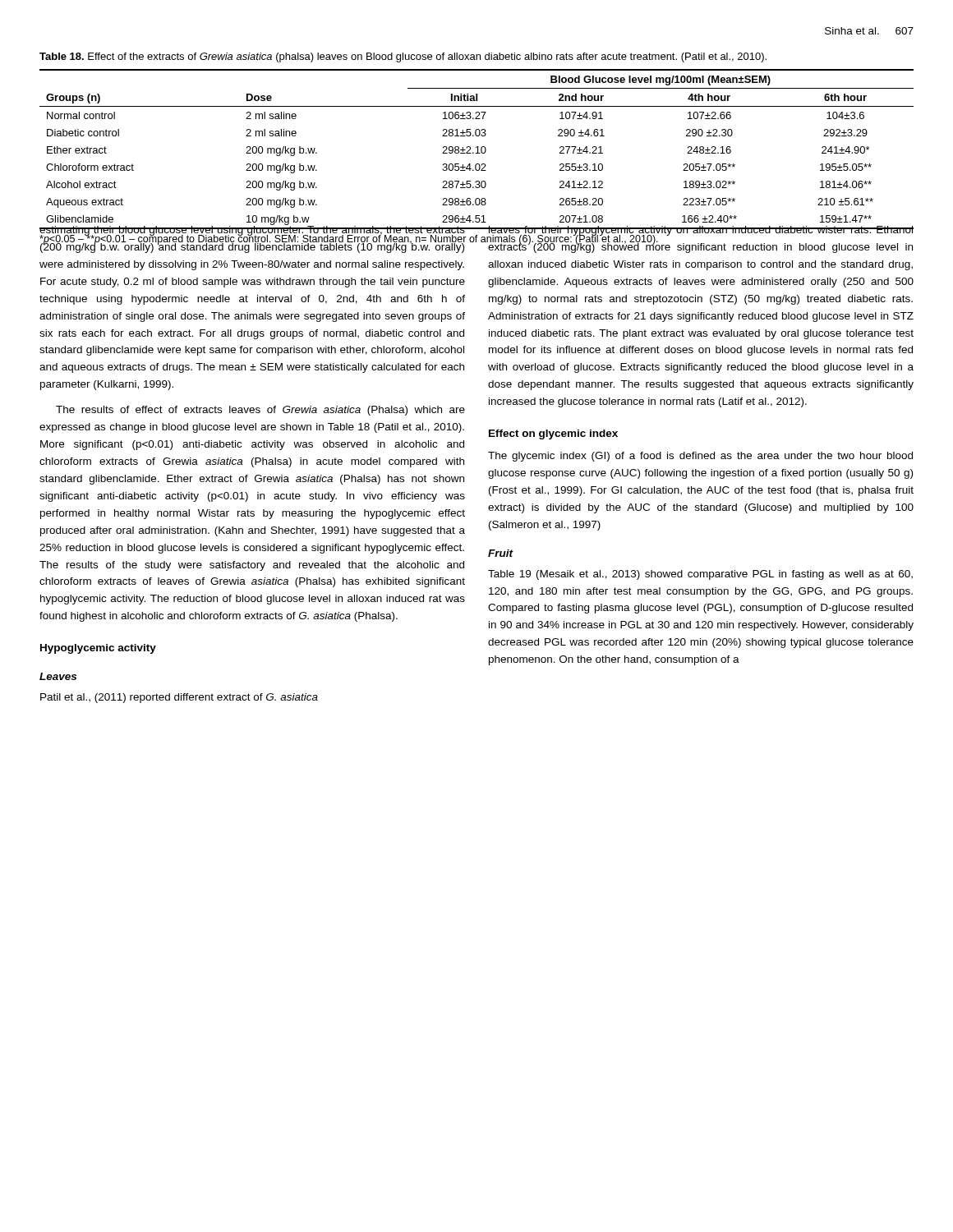Click on the text block that reads "leaves for their hypoglycemic activity on alloxan"
The height and width of the screenshot is (1232, 953).
(701, 316)
